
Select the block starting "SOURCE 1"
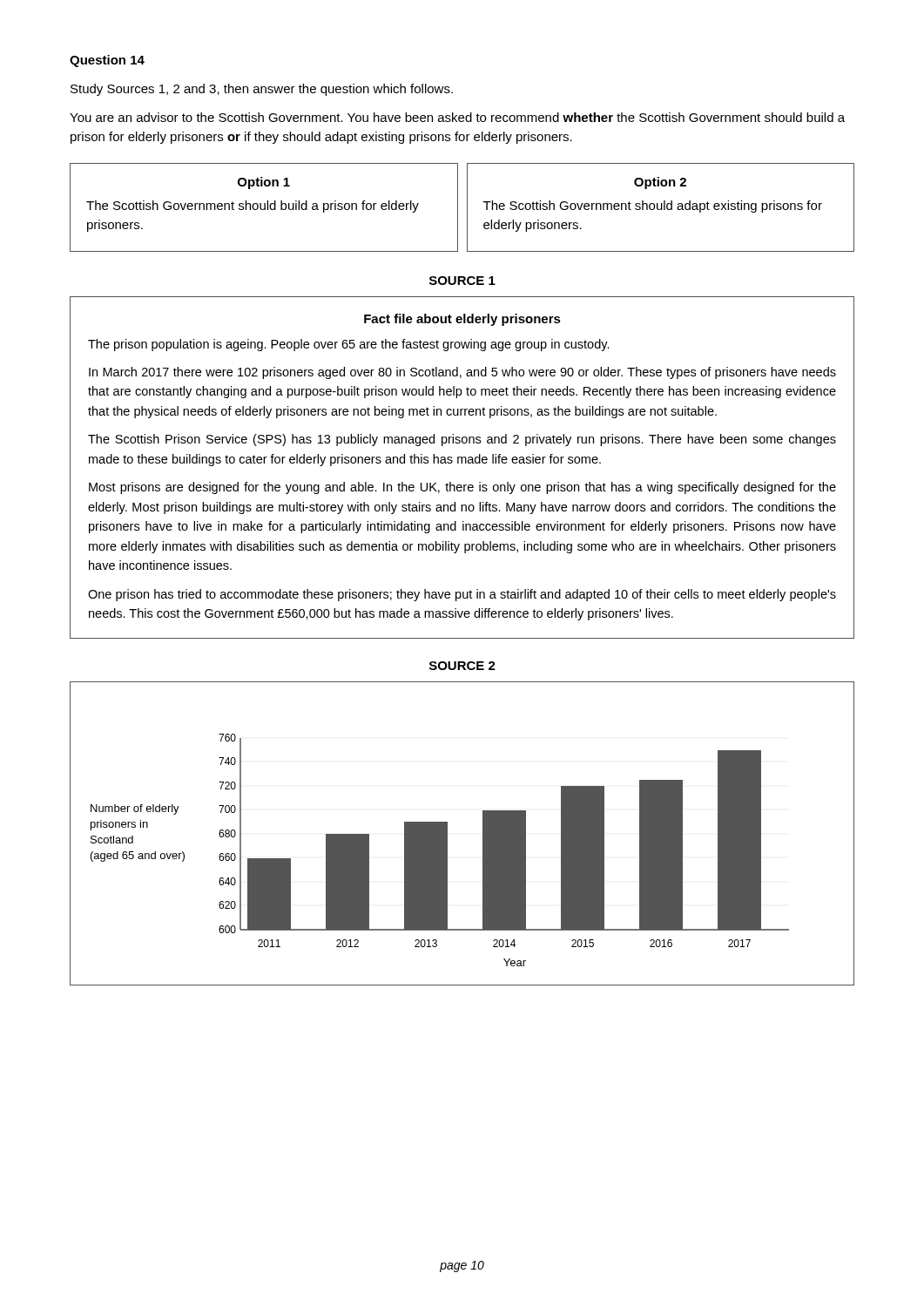[462, 280]
